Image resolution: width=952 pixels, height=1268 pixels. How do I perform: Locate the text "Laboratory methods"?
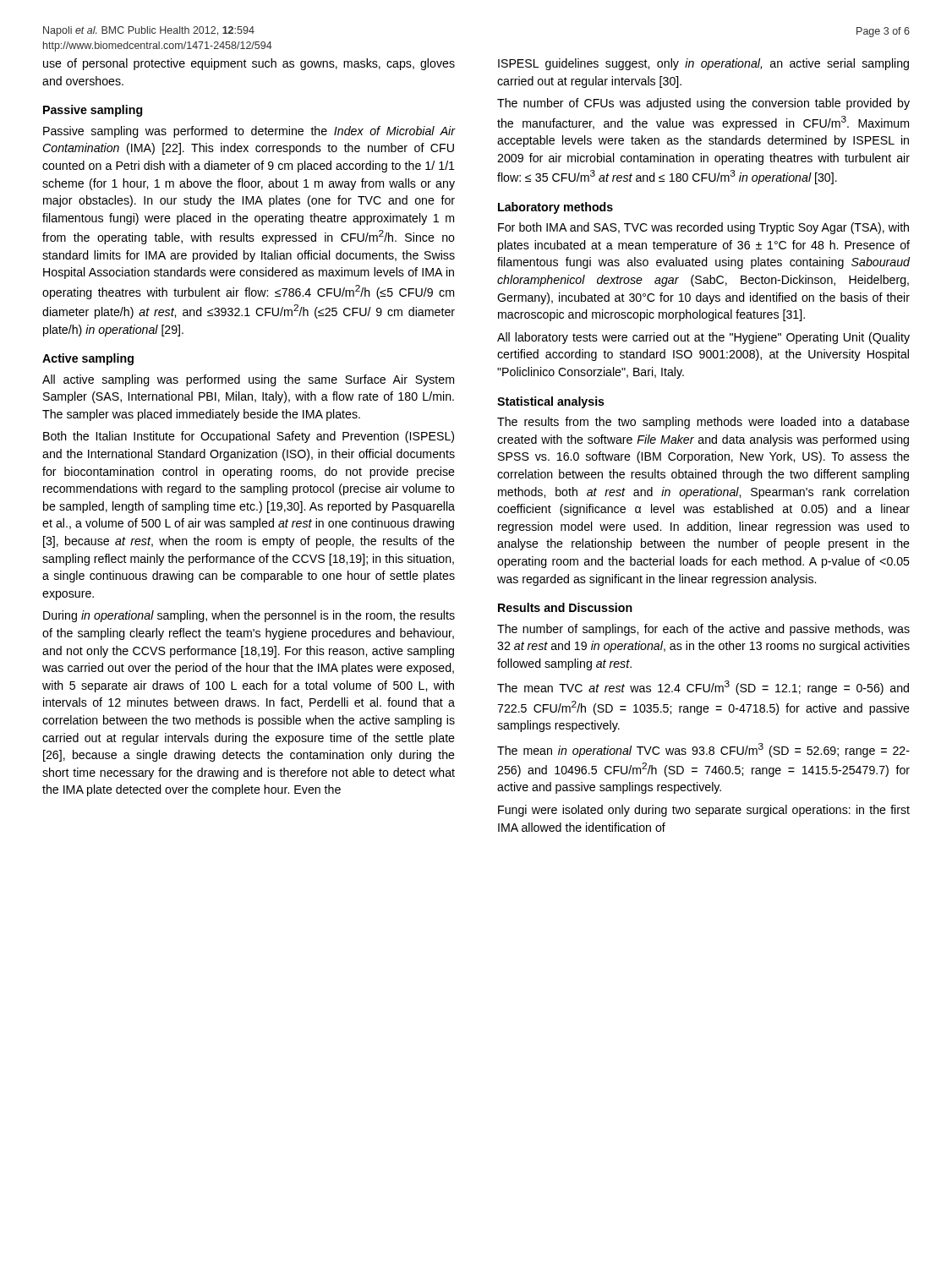[555, 207]
